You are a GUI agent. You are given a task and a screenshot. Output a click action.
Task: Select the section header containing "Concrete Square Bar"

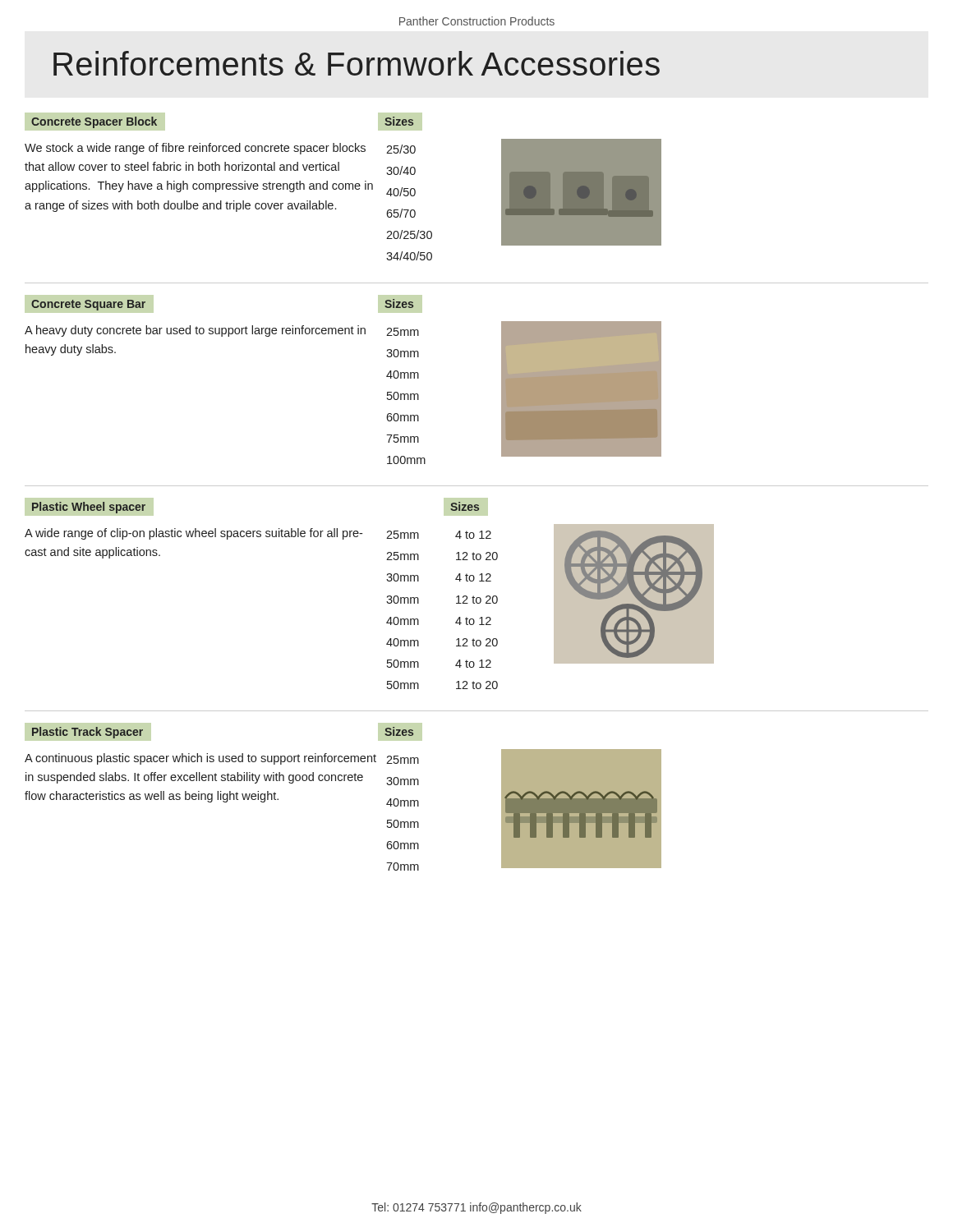click(88, 304)
